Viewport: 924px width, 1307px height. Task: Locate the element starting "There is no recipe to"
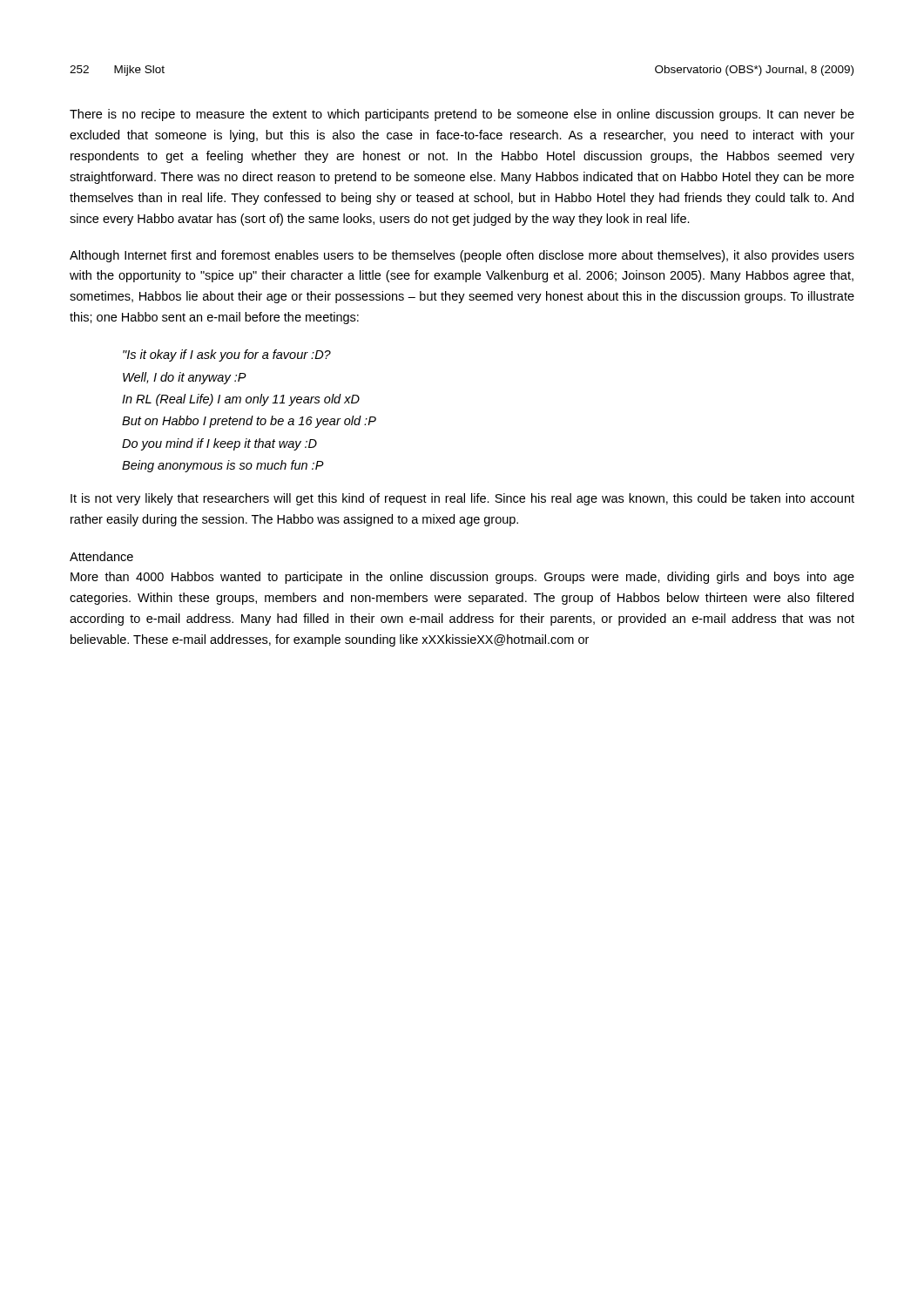(x=462, y=166)
